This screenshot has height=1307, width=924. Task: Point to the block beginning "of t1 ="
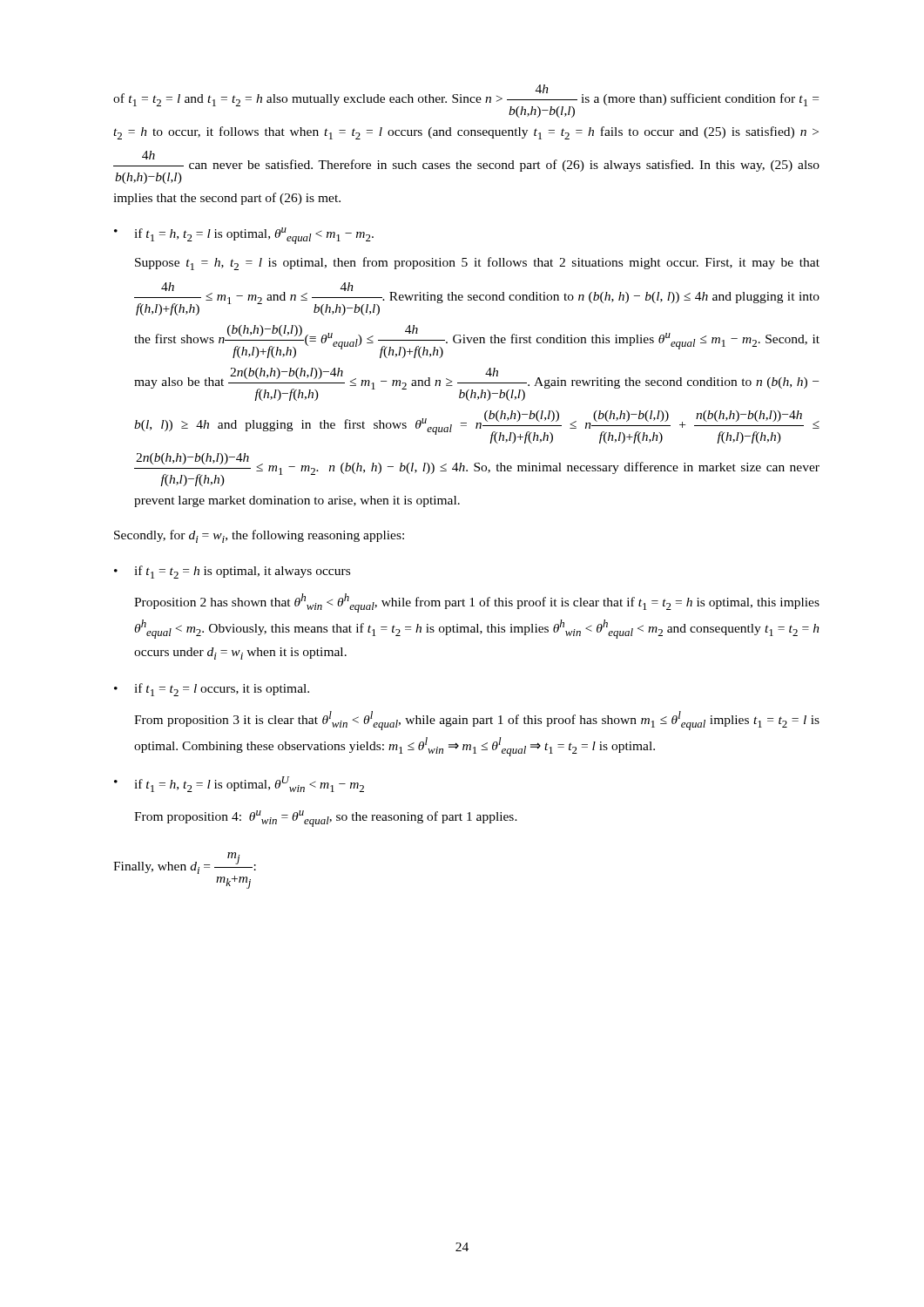coord(466,142)
